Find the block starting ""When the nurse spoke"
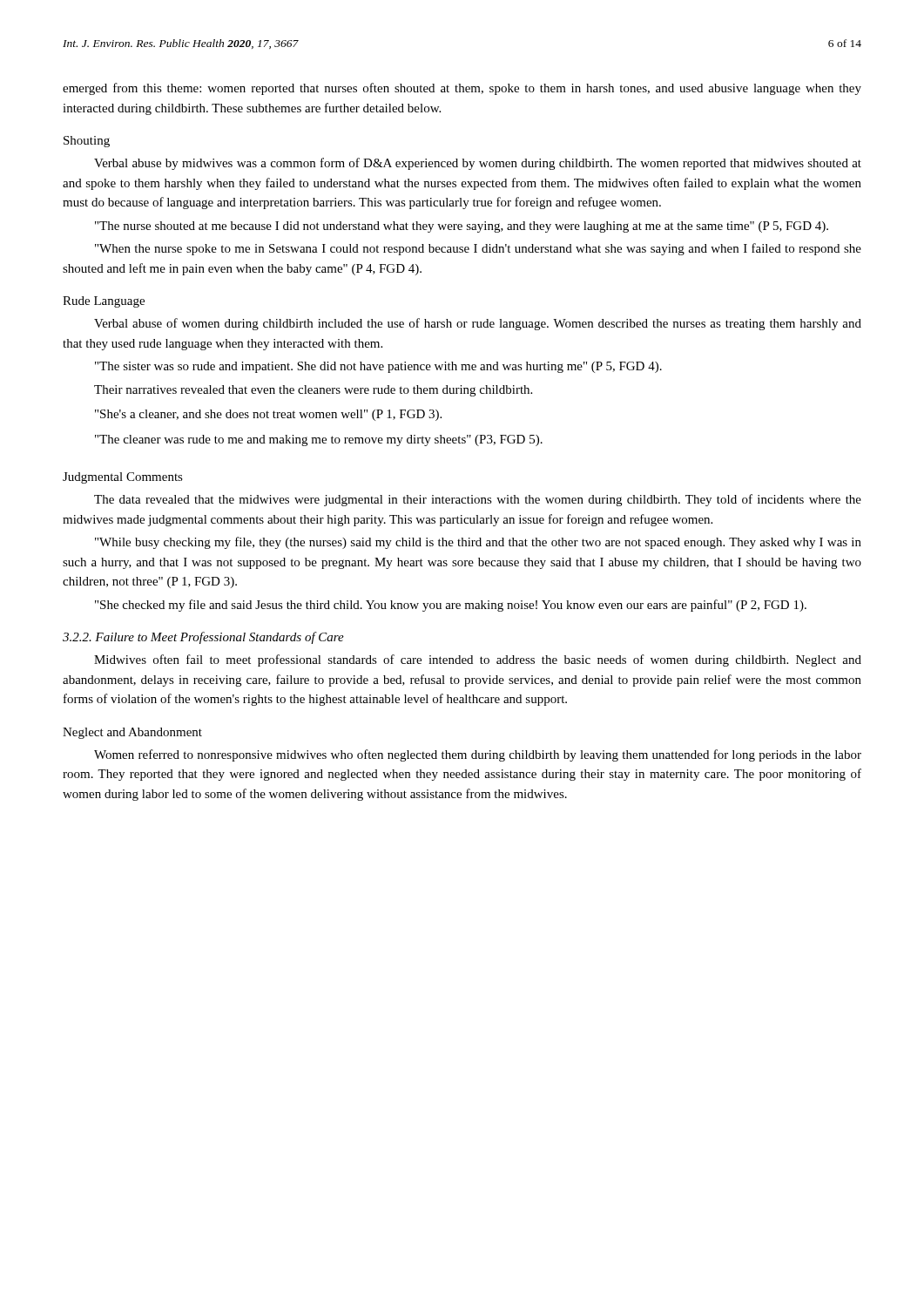This screenshot has width=924, height=1307. coord(462,258)
